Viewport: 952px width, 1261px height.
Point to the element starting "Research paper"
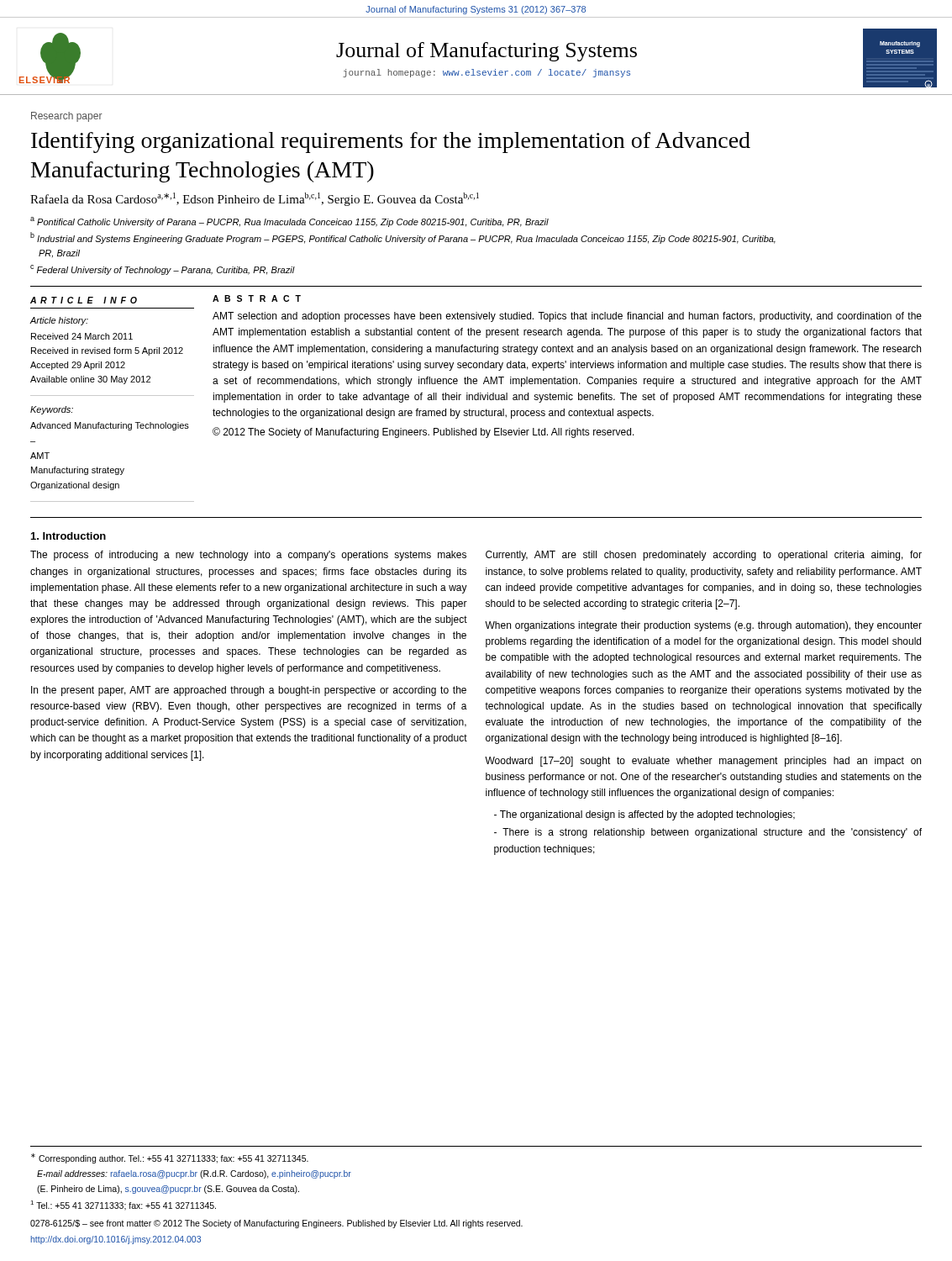66,116
